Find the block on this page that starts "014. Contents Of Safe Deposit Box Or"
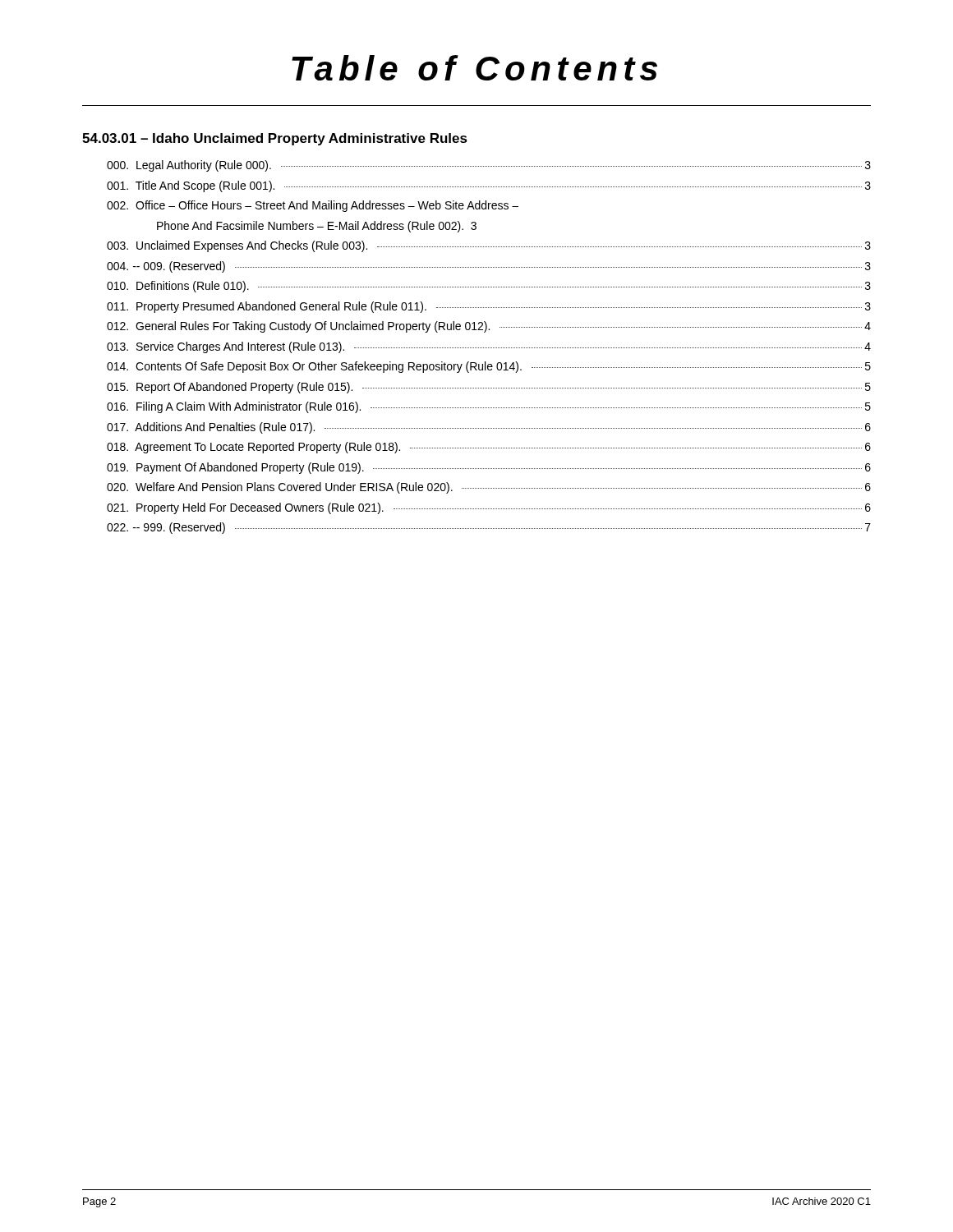 489,367
